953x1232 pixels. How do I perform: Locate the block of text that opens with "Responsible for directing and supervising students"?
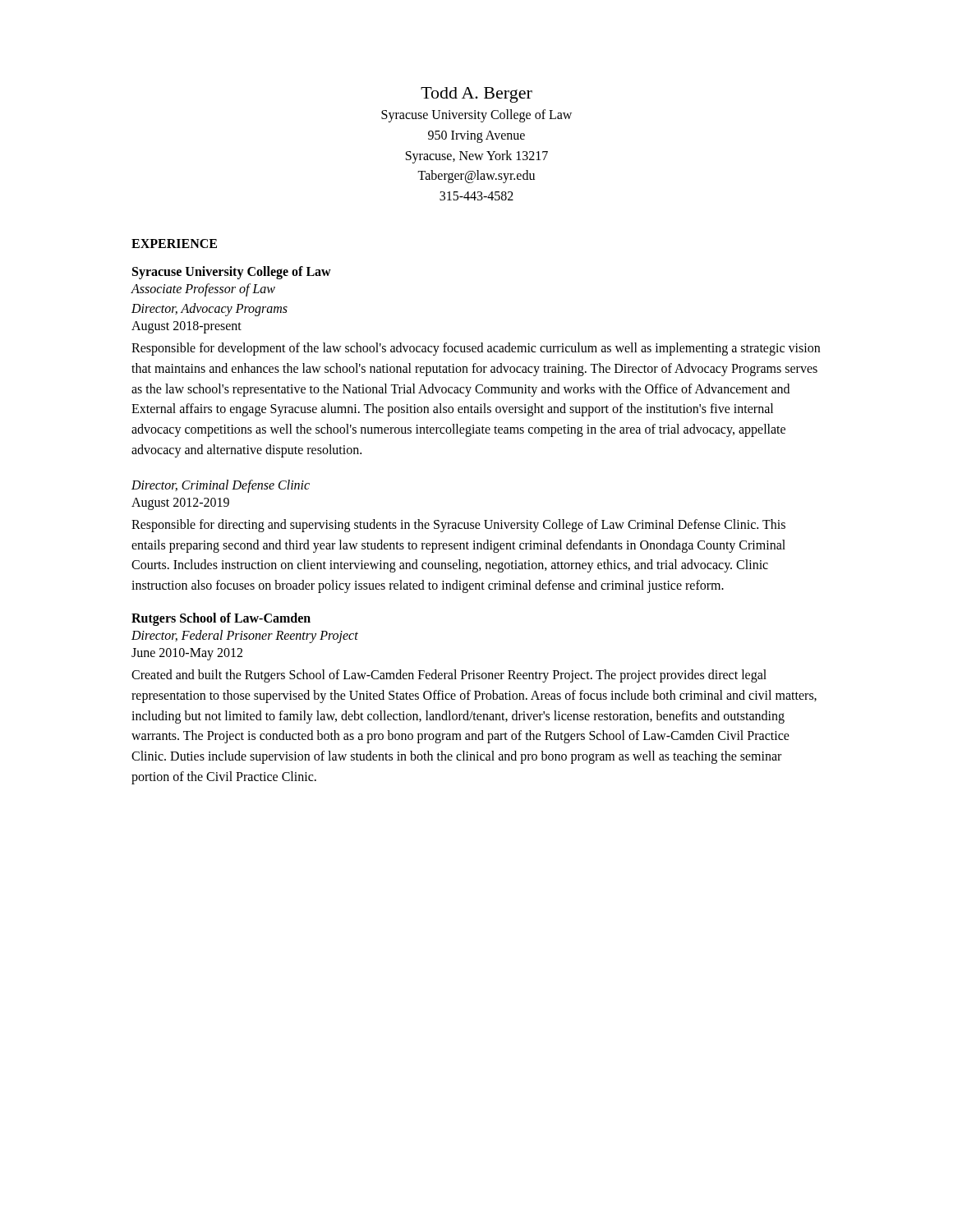pos(459,555)
